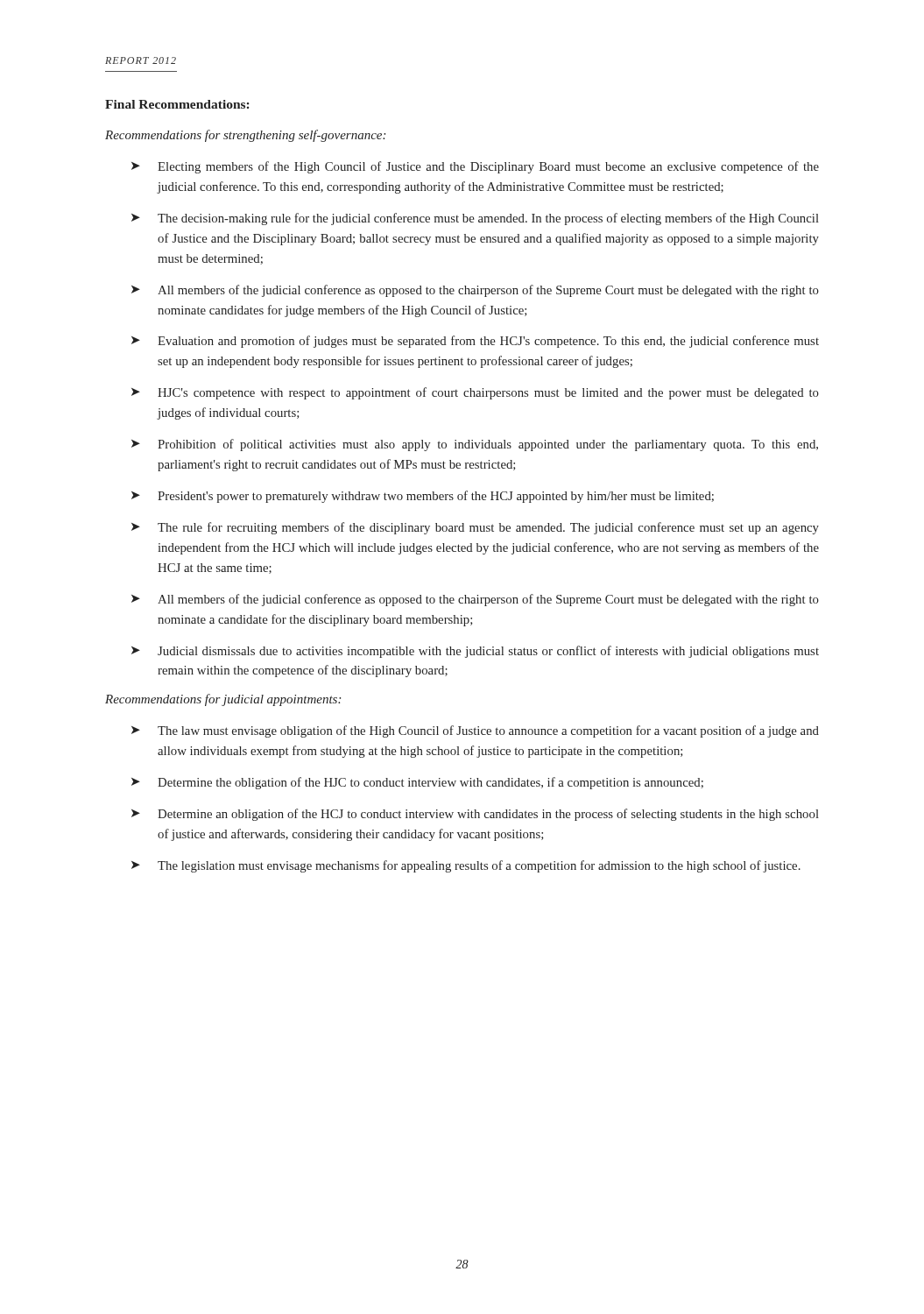Select the region starting "➤ The law must"

click(x=474, y=741)
